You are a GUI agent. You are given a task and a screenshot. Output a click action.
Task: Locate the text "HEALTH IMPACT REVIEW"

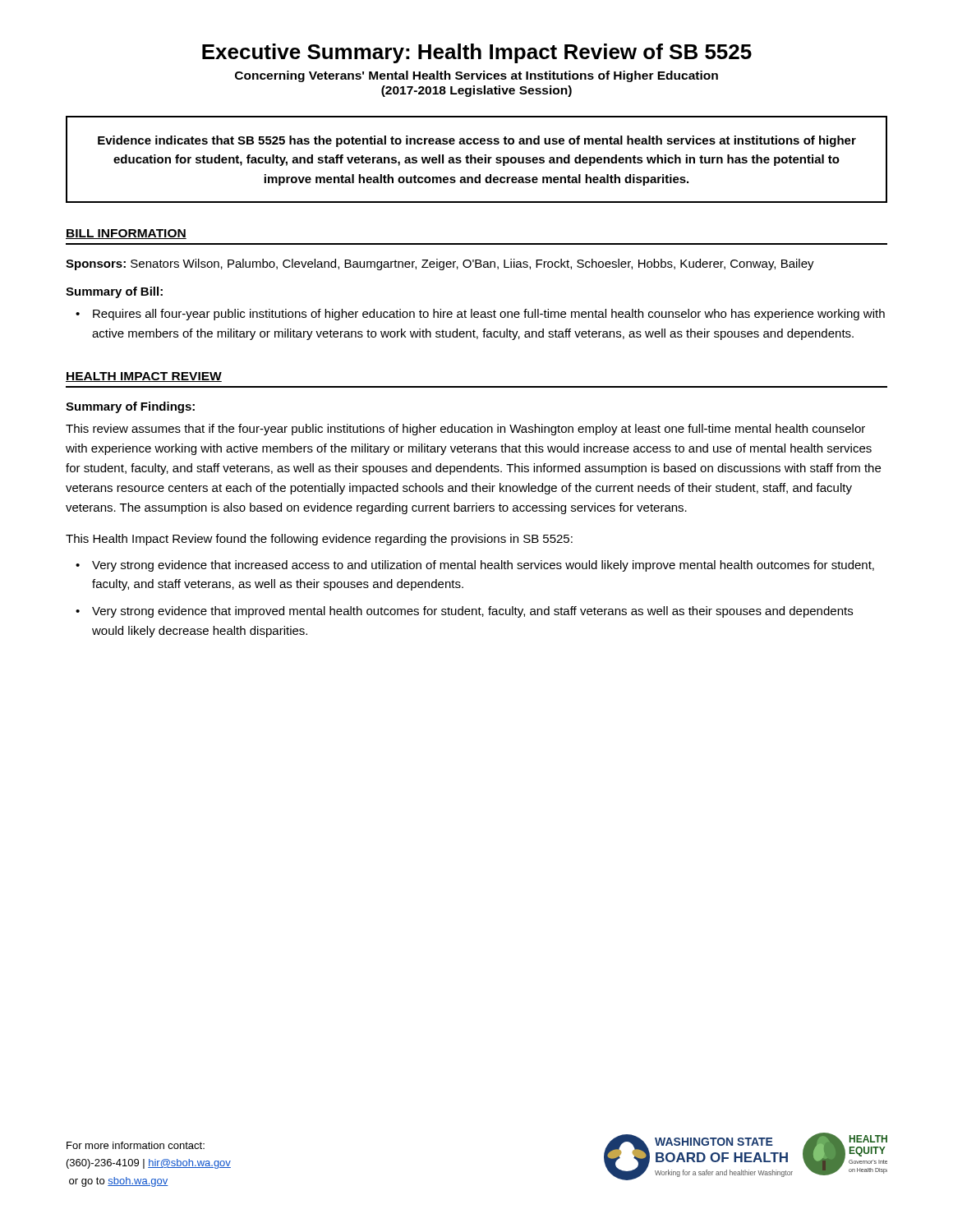click(x=144, y=376)
